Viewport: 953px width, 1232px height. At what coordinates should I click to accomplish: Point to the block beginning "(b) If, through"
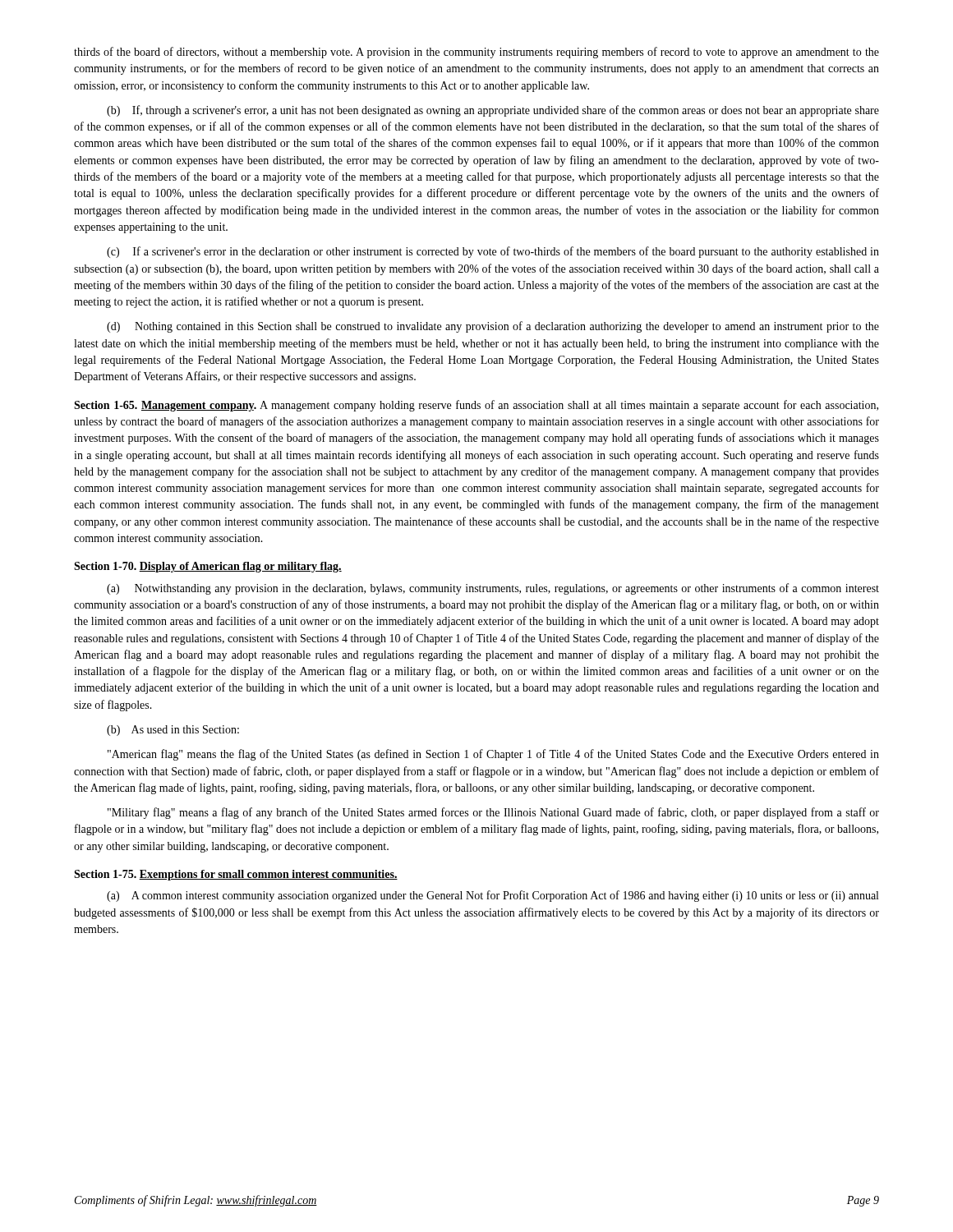click(x=476, y=169)
